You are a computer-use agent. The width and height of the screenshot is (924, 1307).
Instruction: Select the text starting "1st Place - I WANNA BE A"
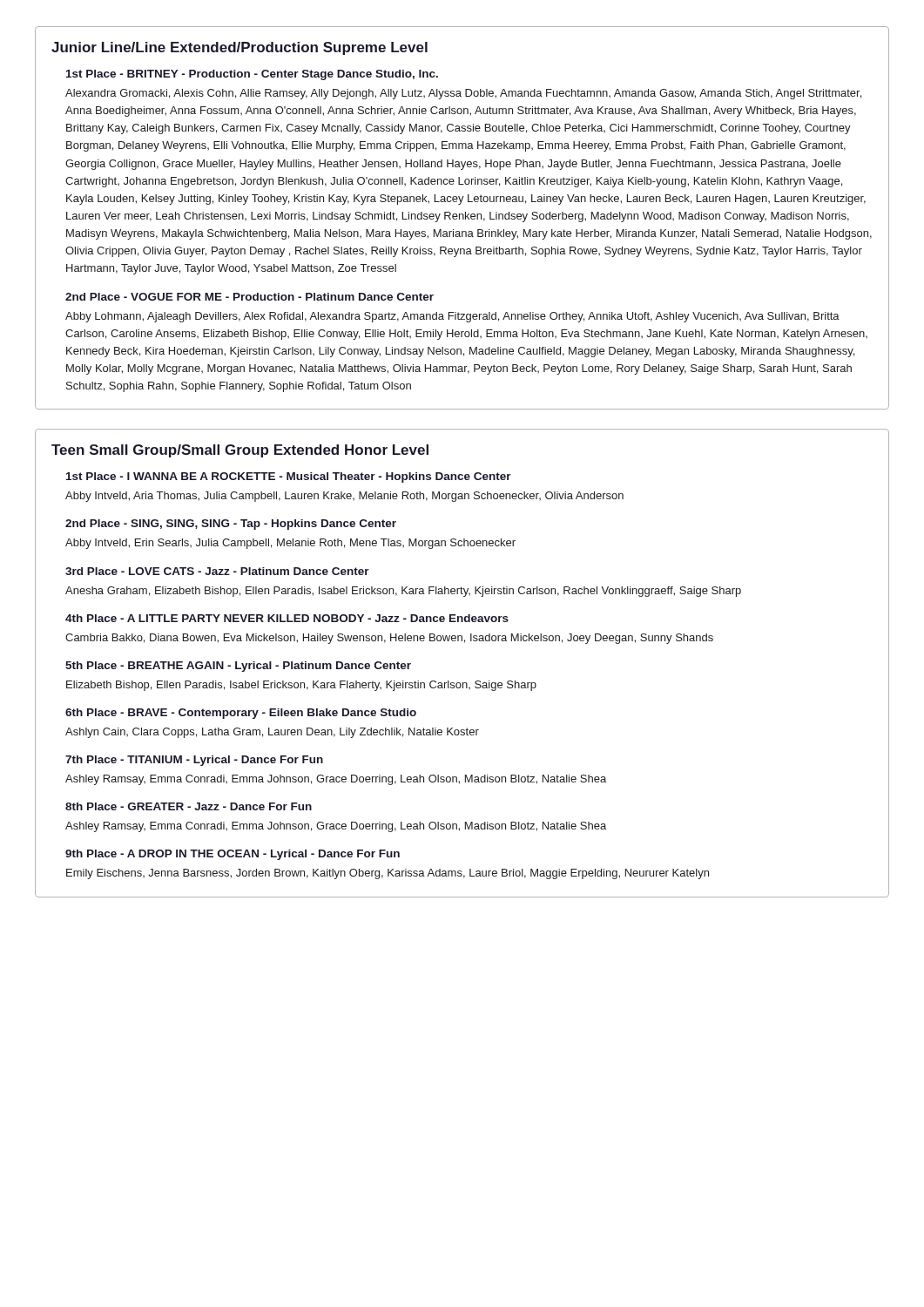288,476
